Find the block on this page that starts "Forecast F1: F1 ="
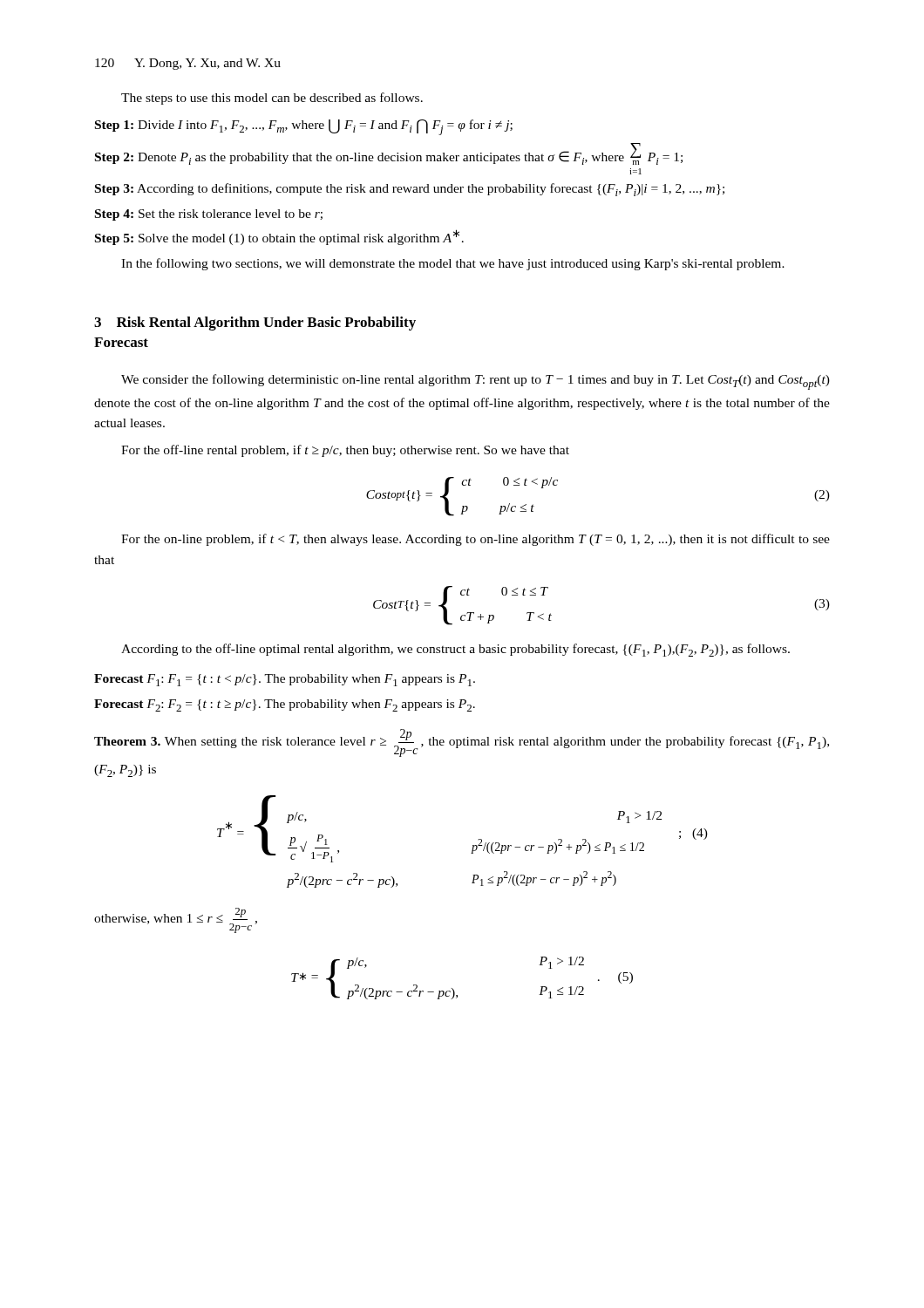The height and width of the screenshot is (1308, 924). [x=285, y=680]
